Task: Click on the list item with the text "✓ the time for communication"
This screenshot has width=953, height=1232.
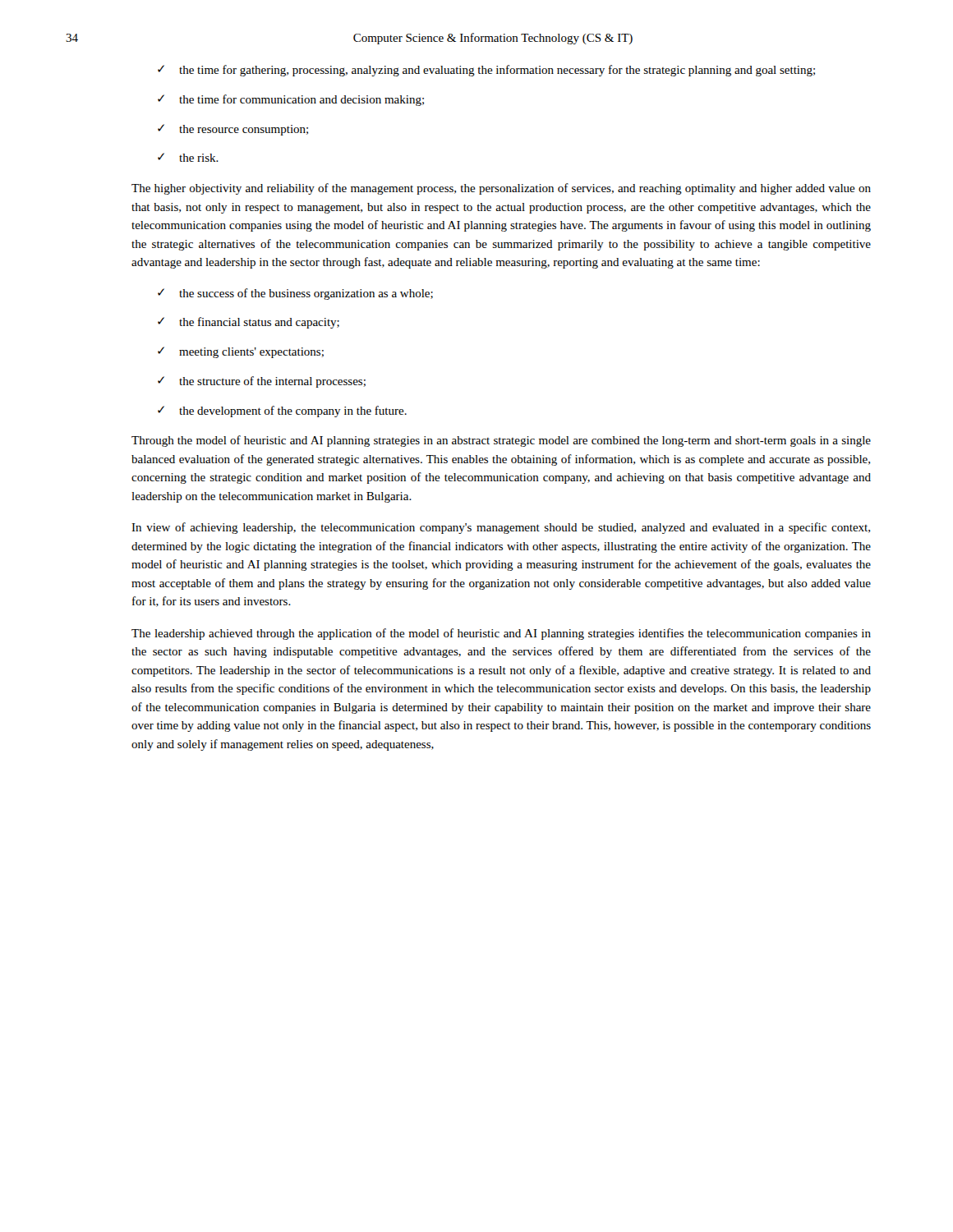Action: pos(290,100)
